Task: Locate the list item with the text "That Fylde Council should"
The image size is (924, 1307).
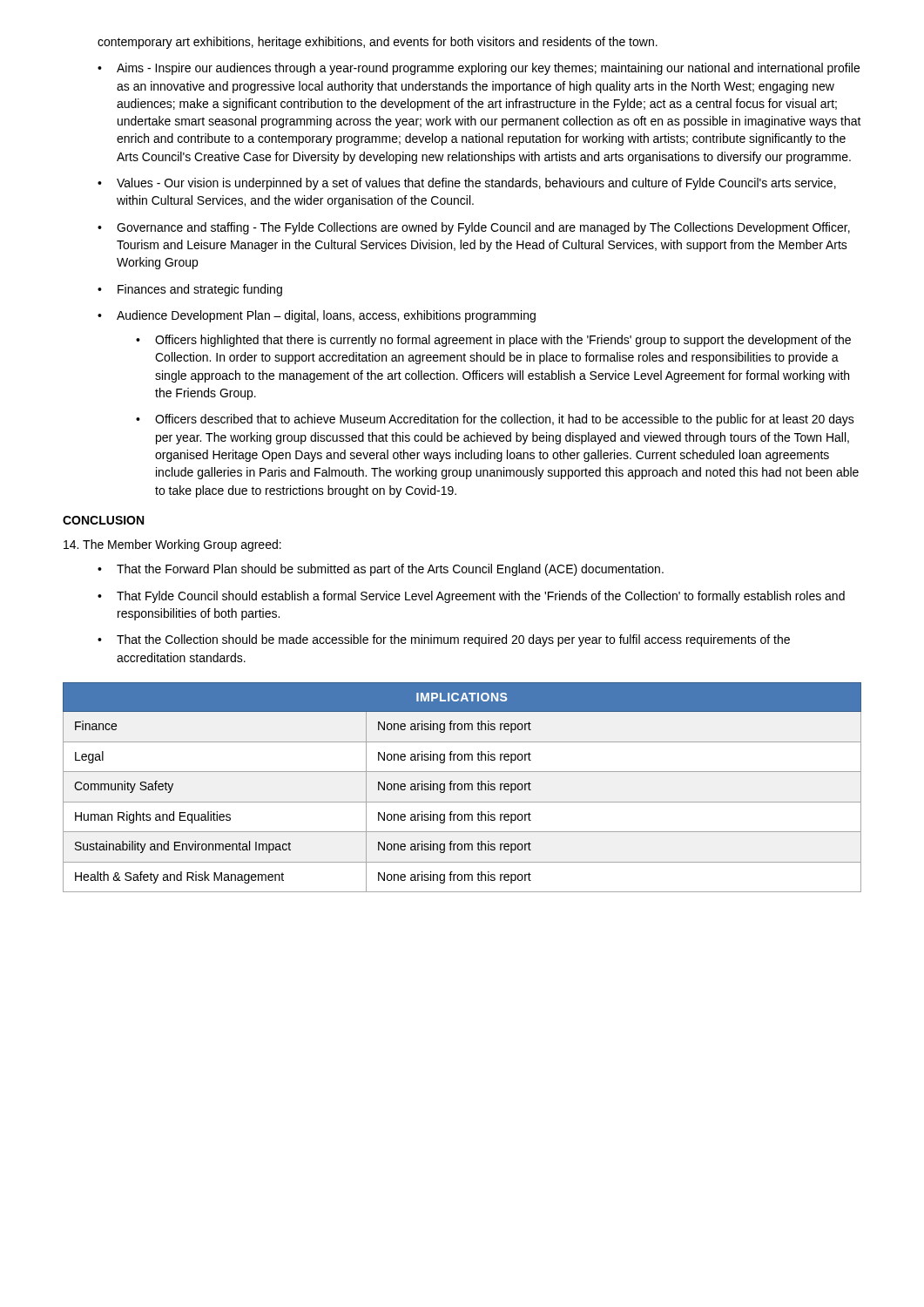Action: (481, 605)
